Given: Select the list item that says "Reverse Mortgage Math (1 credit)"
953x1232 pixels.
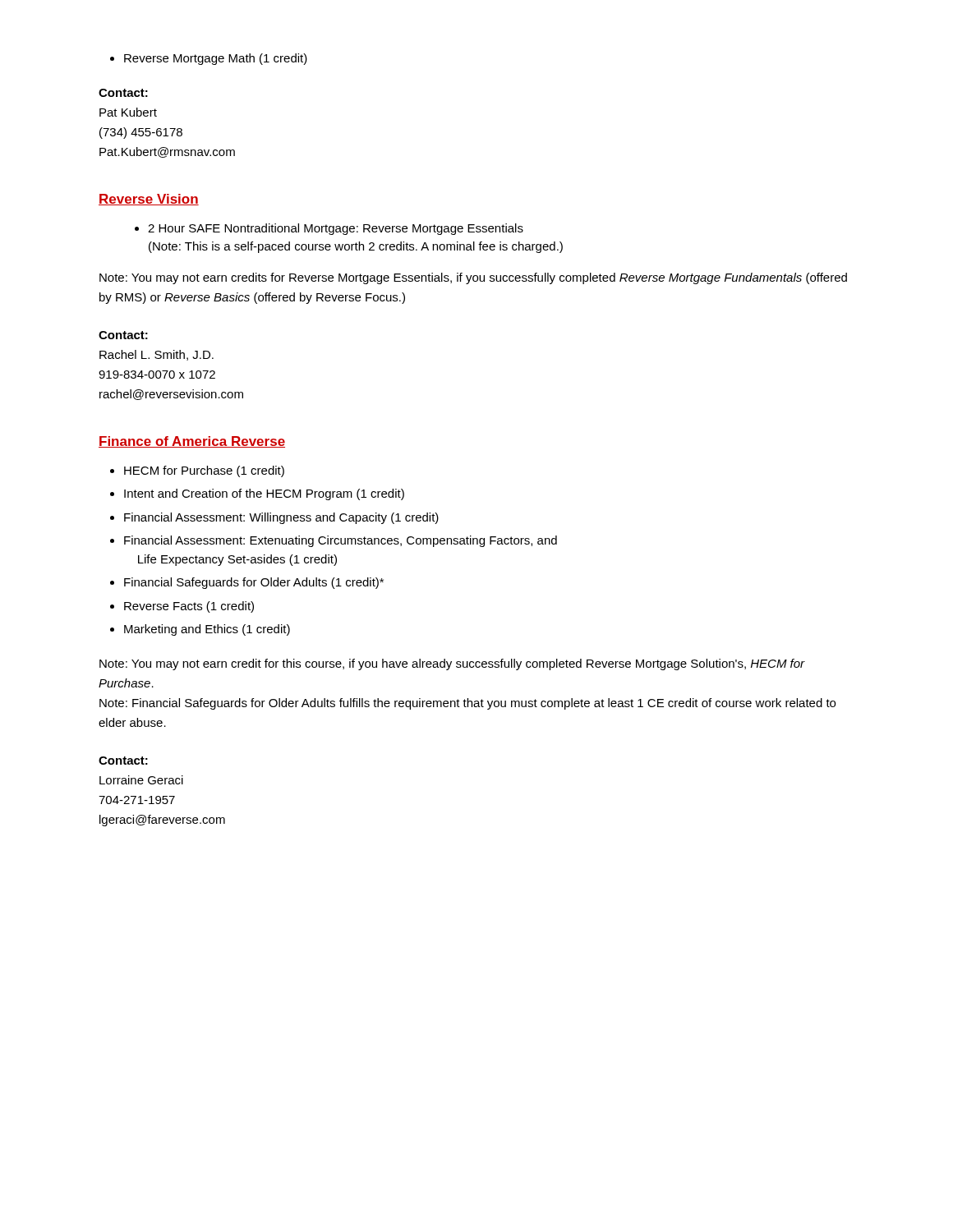Looking at the screenshot, I should [x=209, y=59].
